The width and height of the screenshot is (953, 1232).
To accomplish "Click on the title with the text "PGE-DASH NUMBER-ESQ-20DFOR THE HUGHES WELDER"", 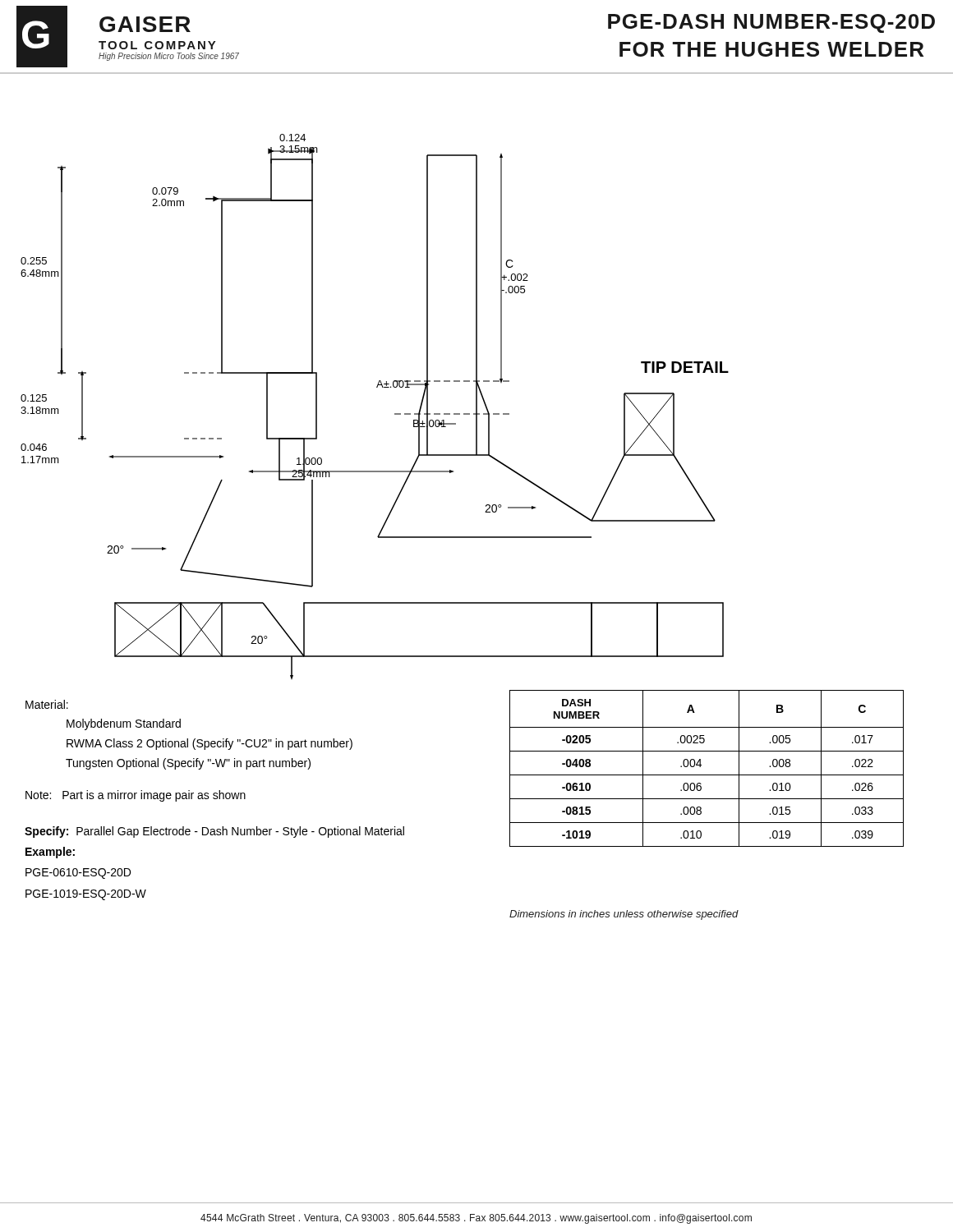I will (x=772, y=35).
